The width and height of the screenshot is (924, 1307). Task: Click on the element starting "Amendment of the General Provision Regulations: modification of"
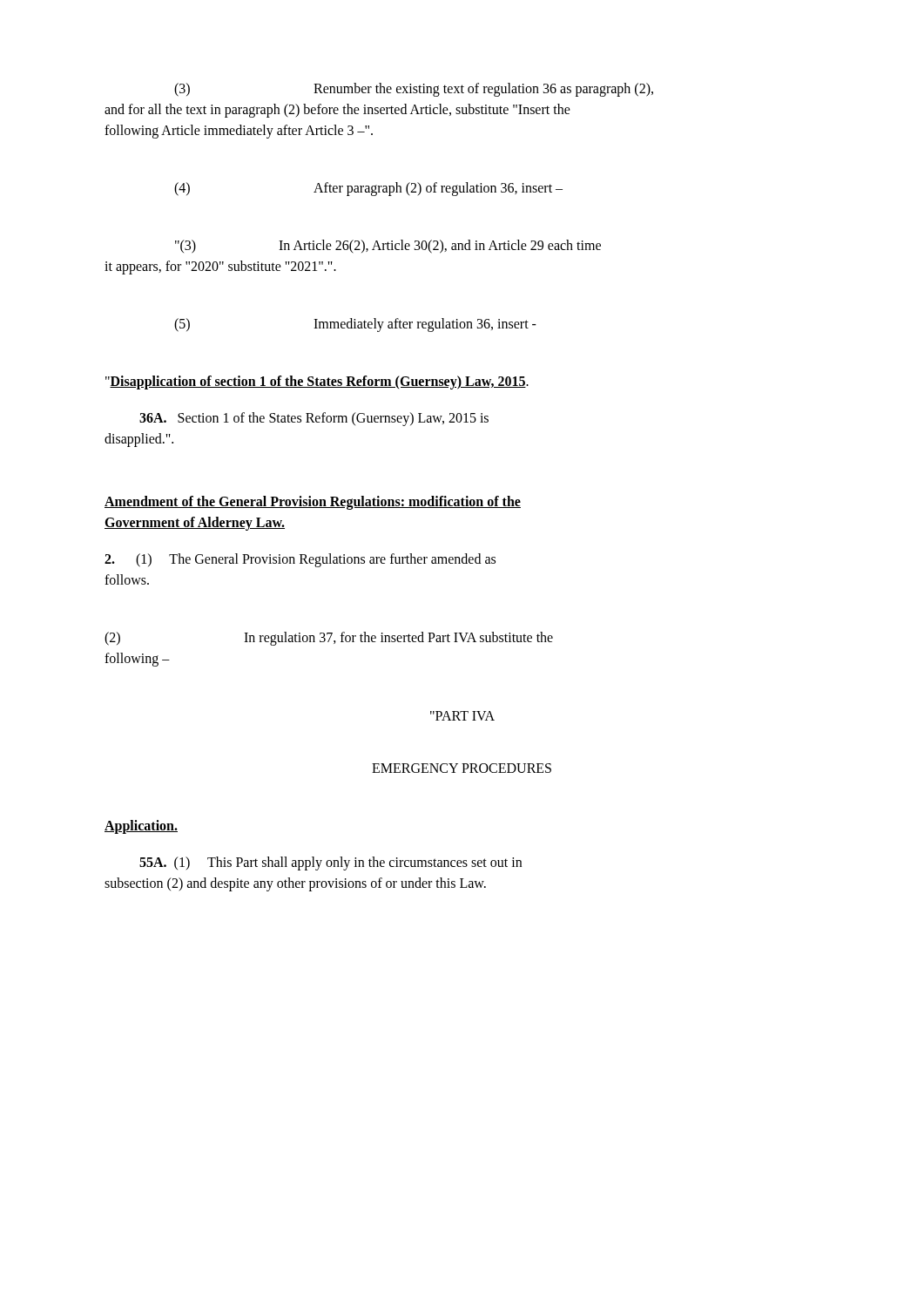click(x=462, y=512)
